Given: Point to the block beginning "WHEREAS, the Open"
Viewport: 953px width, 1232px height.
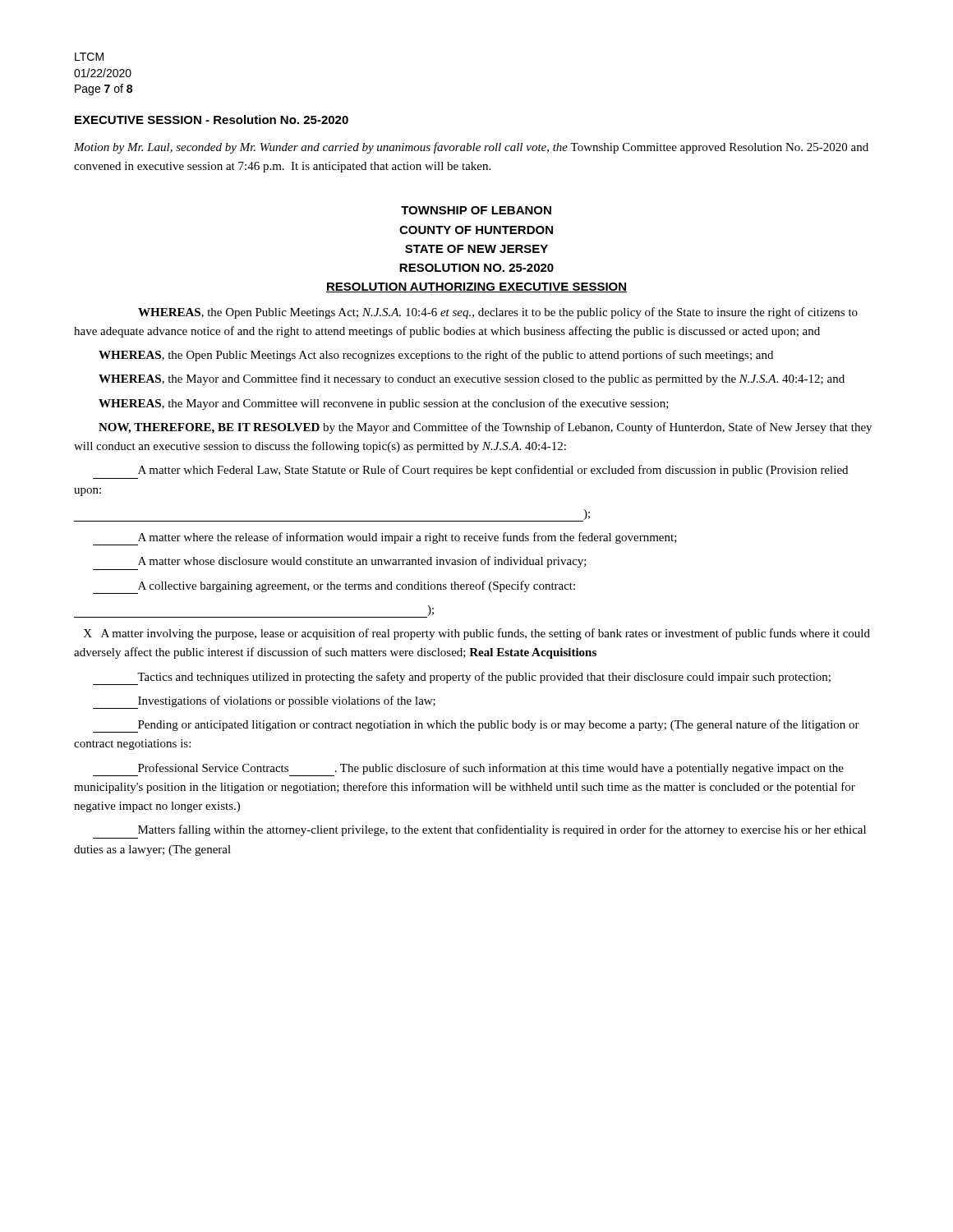Looking at the screenshot, I should pyautogui.click(x=476, y=581).
